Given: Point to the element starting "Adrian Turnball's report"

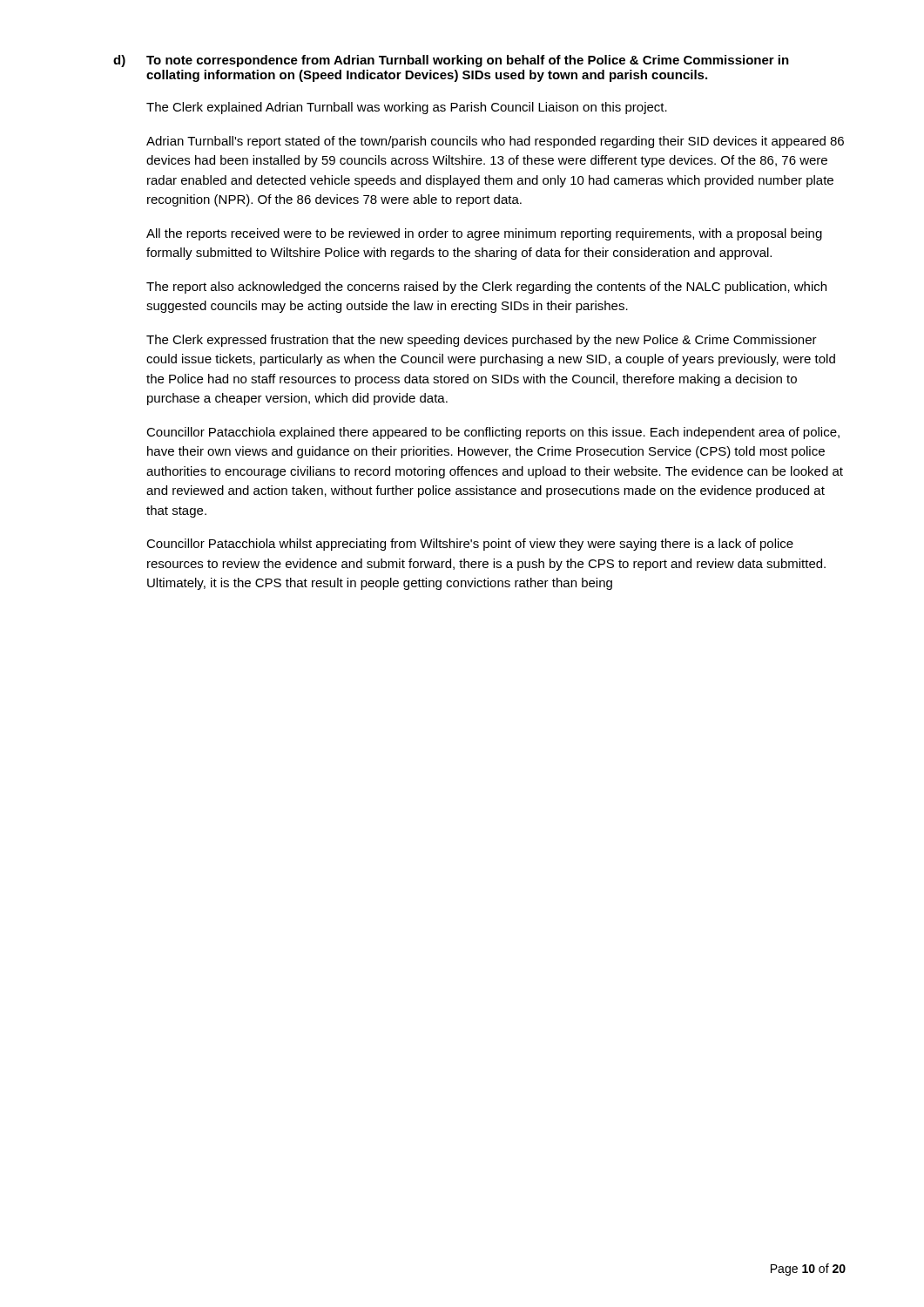Looking at the screenshot, I should pyautogui.click(x=495, y=170).
